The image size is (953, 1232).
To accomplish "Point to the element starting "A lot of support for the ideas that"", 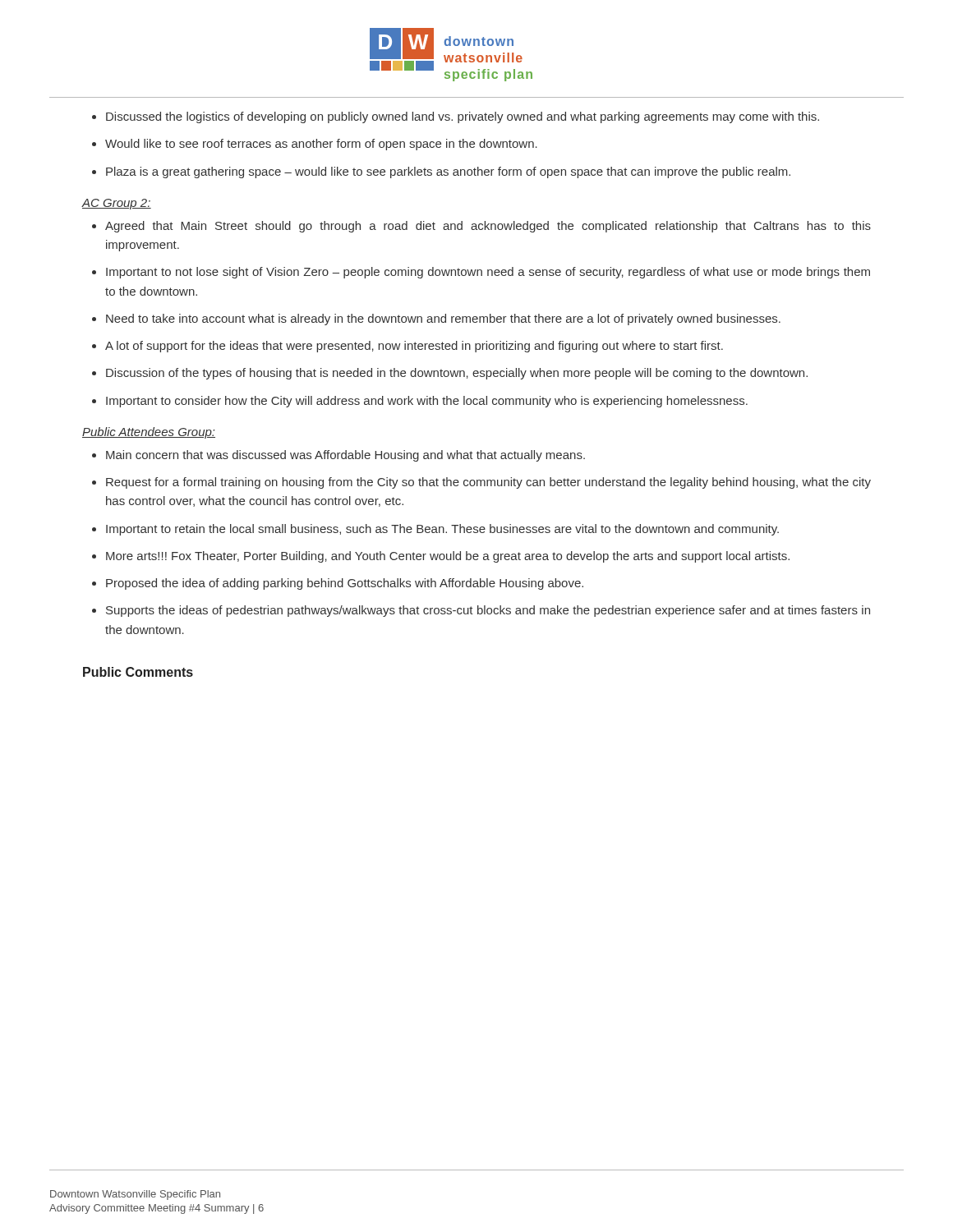I will (488, 346).
